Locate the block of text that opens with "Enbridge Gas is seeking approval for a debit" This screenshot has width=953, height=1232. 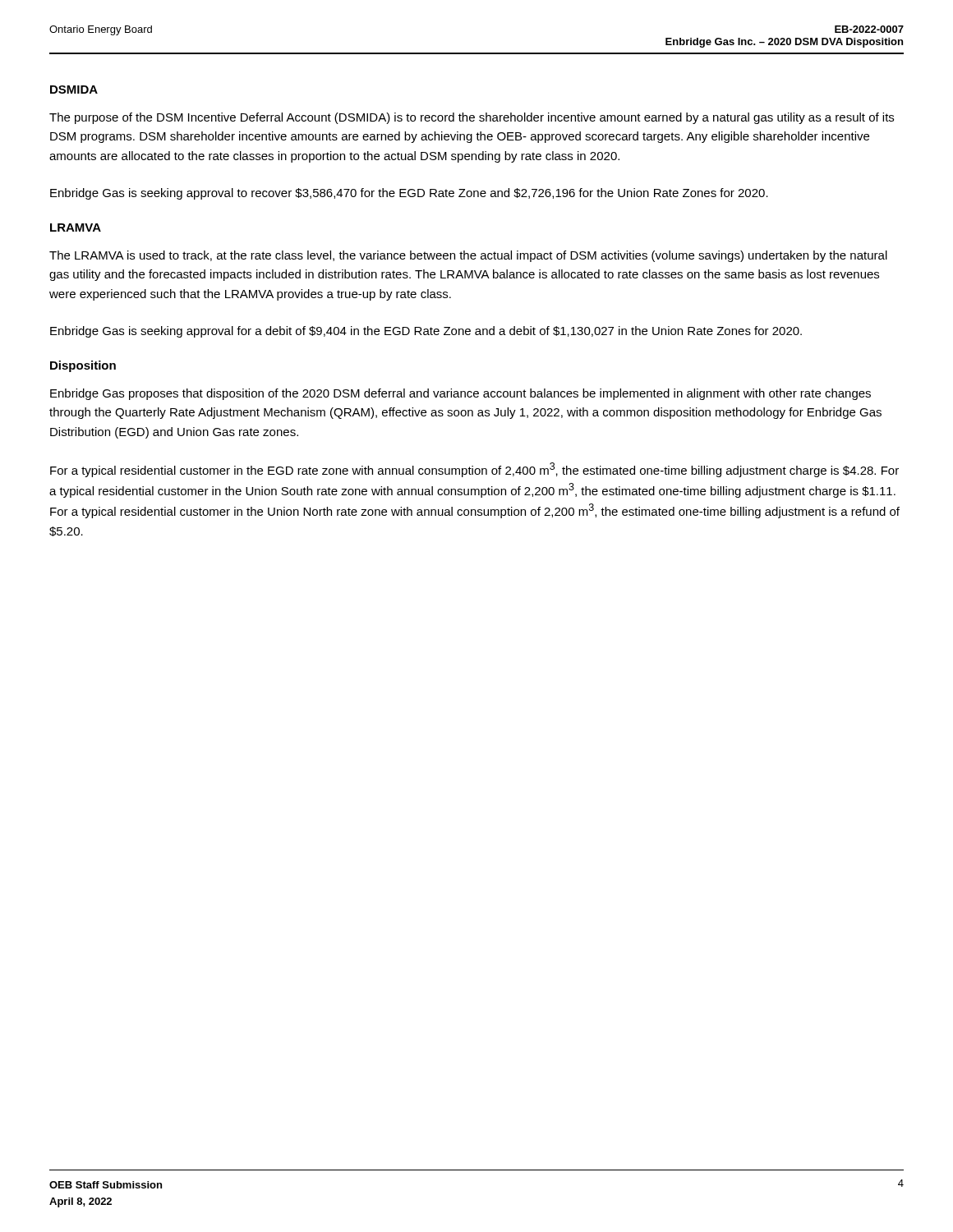pos(426,330)
